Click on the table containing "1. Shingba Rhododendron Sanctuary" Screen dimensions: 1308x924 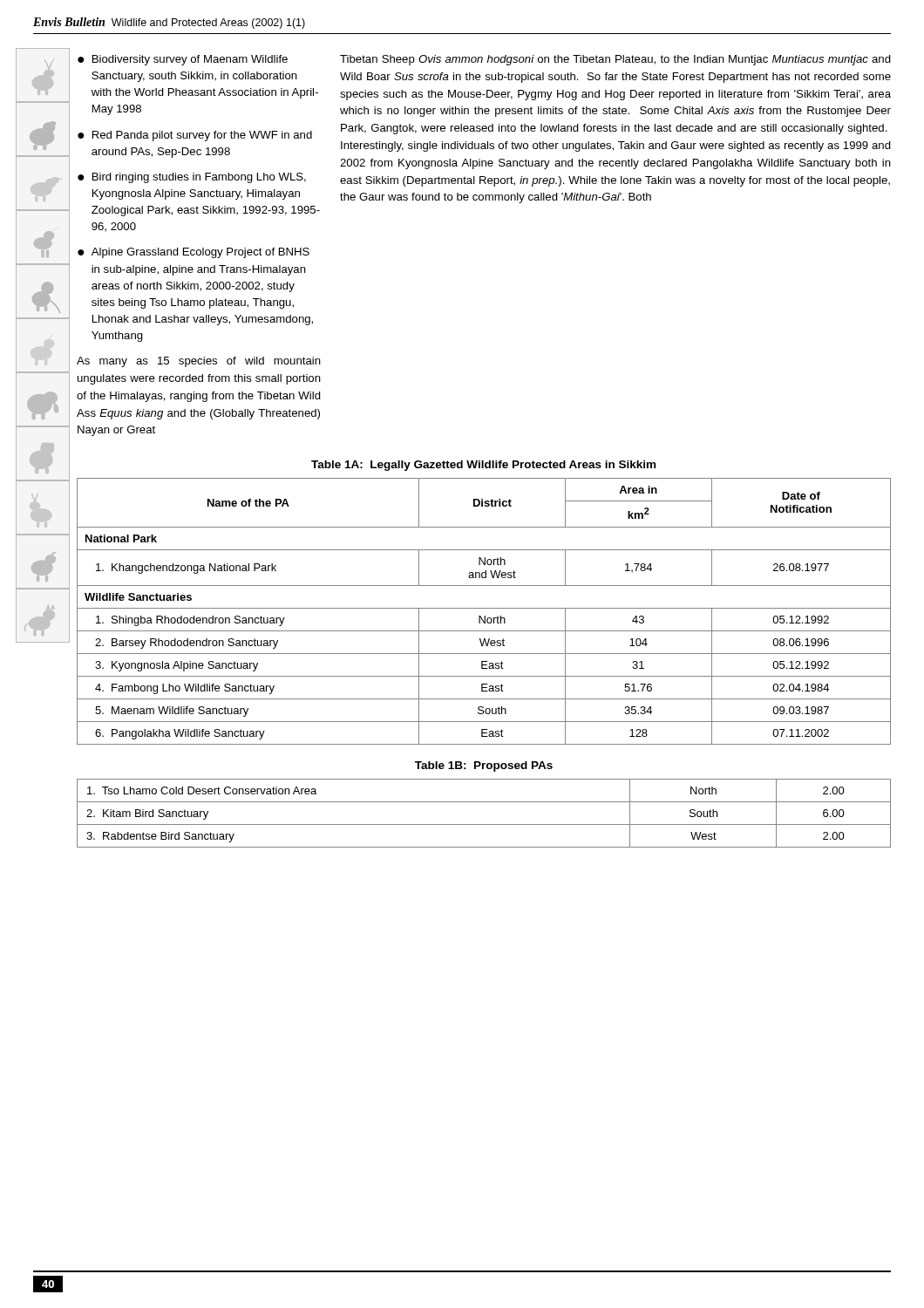pos(484,611)
